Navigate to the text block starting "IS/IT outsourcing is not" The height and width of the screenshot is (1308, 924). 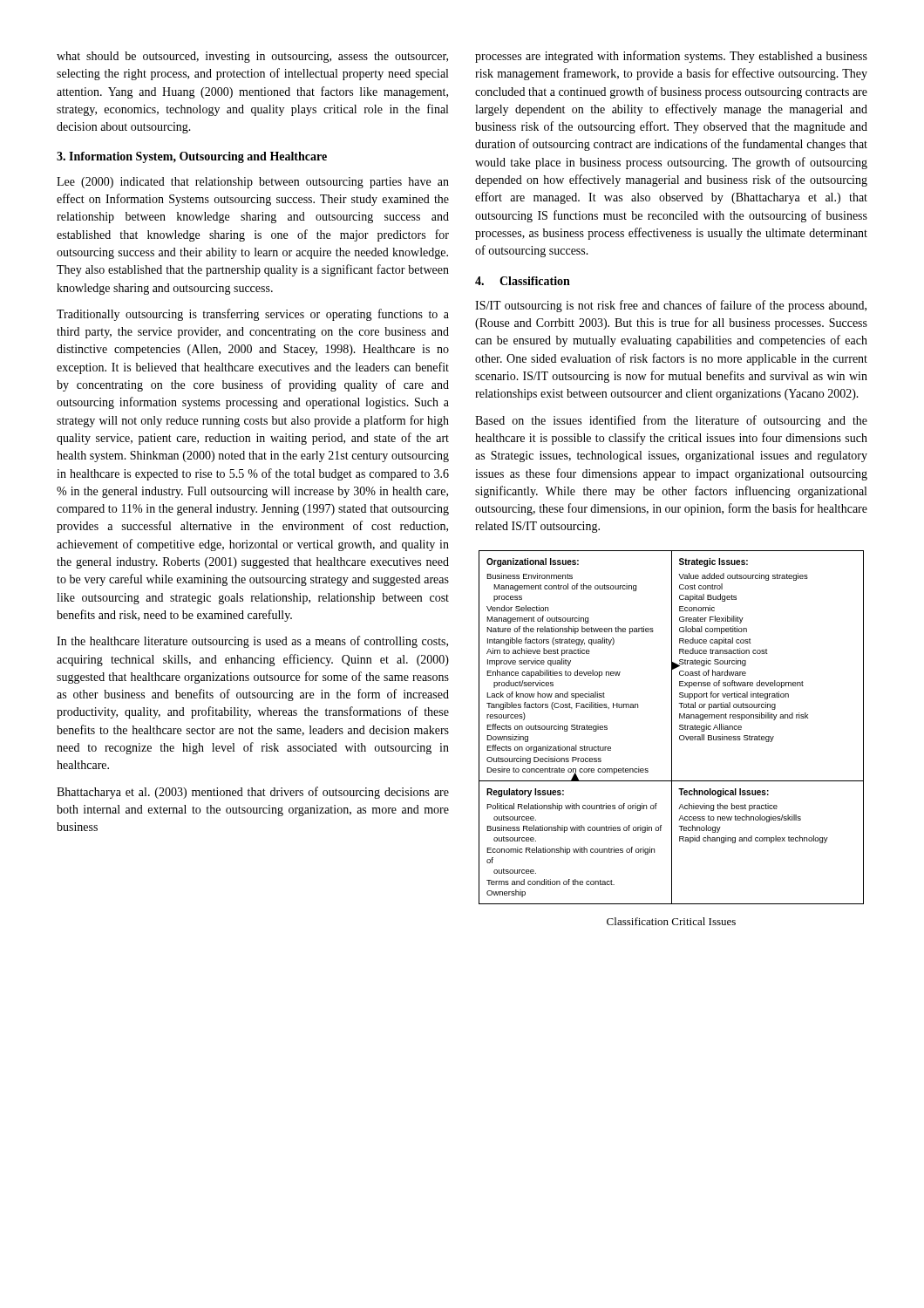pos(671,350)
